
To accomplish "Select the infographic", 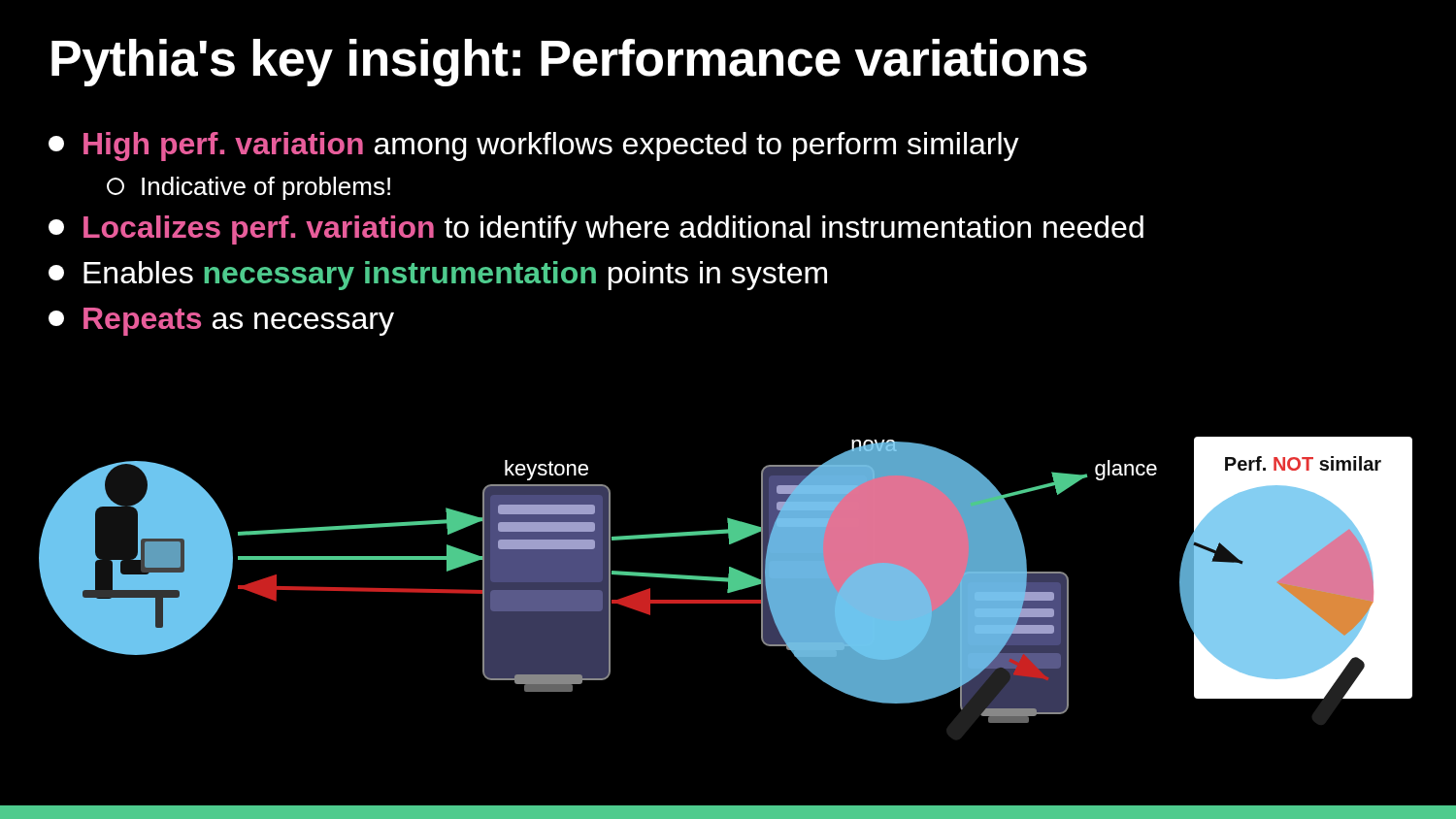I will 728,563.
